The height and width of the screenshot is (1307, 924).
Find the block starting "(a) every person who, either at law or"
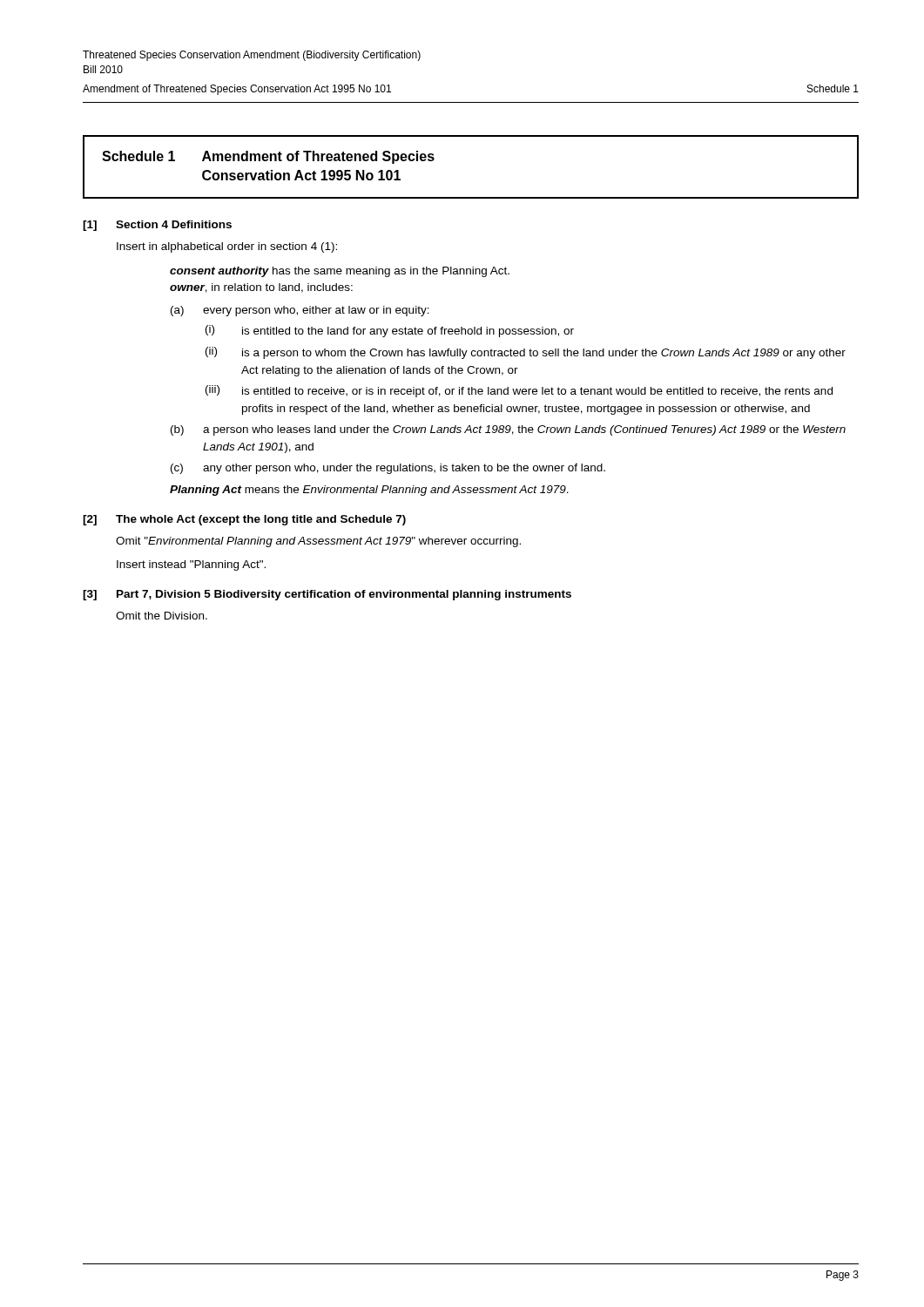[300, 311]
